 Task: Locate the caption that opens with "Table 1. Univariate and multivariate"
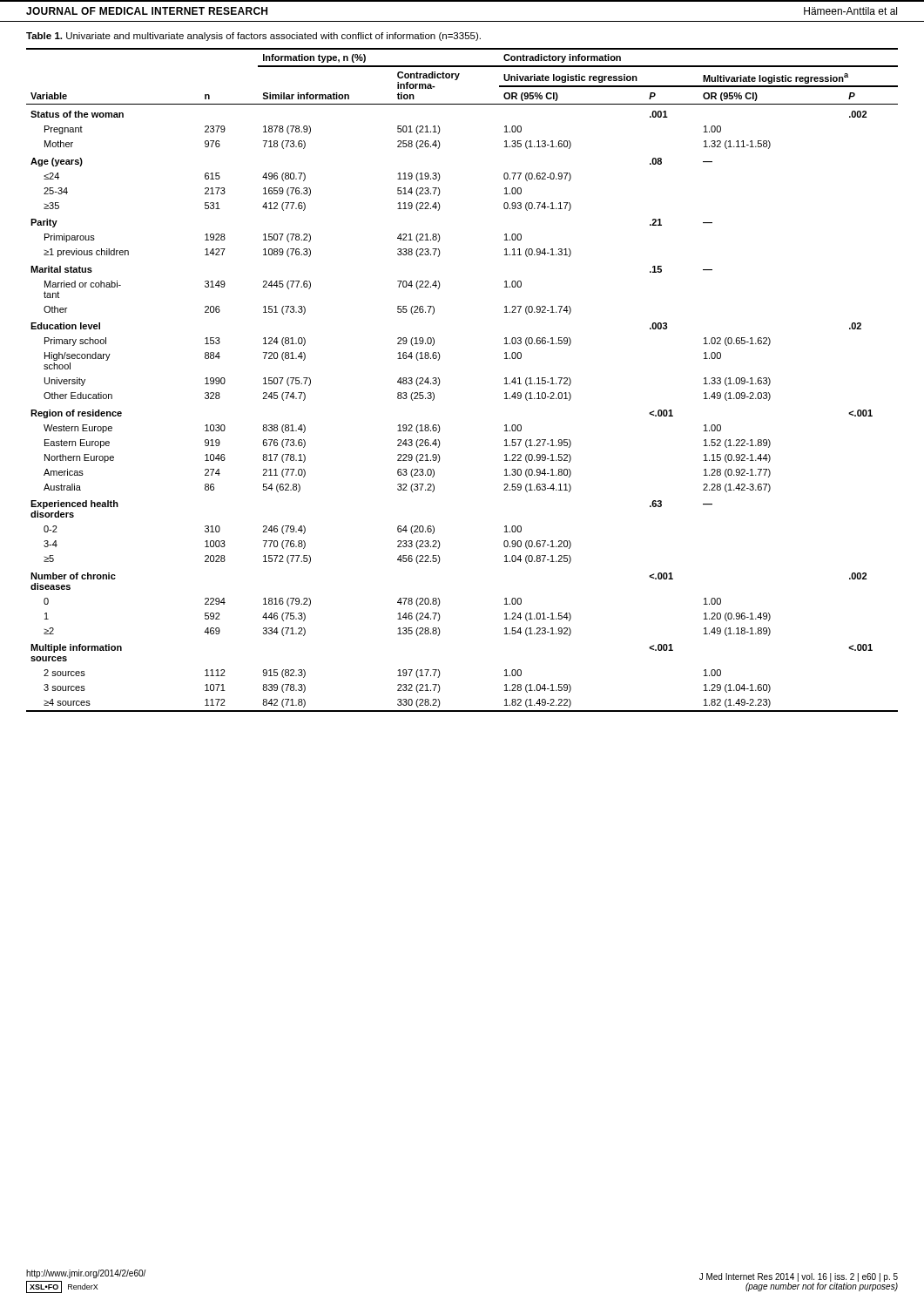(254, 36)
